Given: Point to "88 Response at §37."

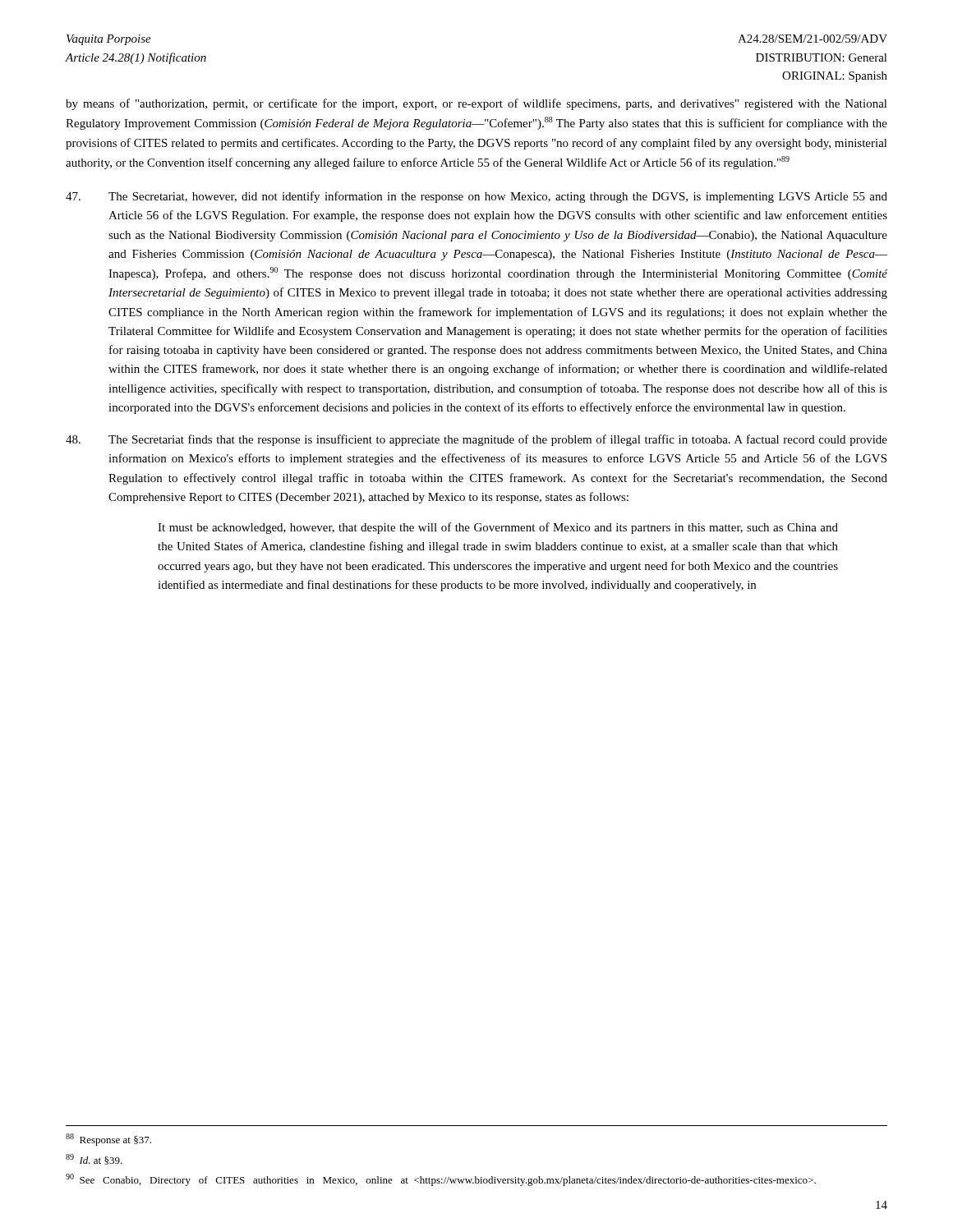Looking at the screenshot, I should point(109,1139).
